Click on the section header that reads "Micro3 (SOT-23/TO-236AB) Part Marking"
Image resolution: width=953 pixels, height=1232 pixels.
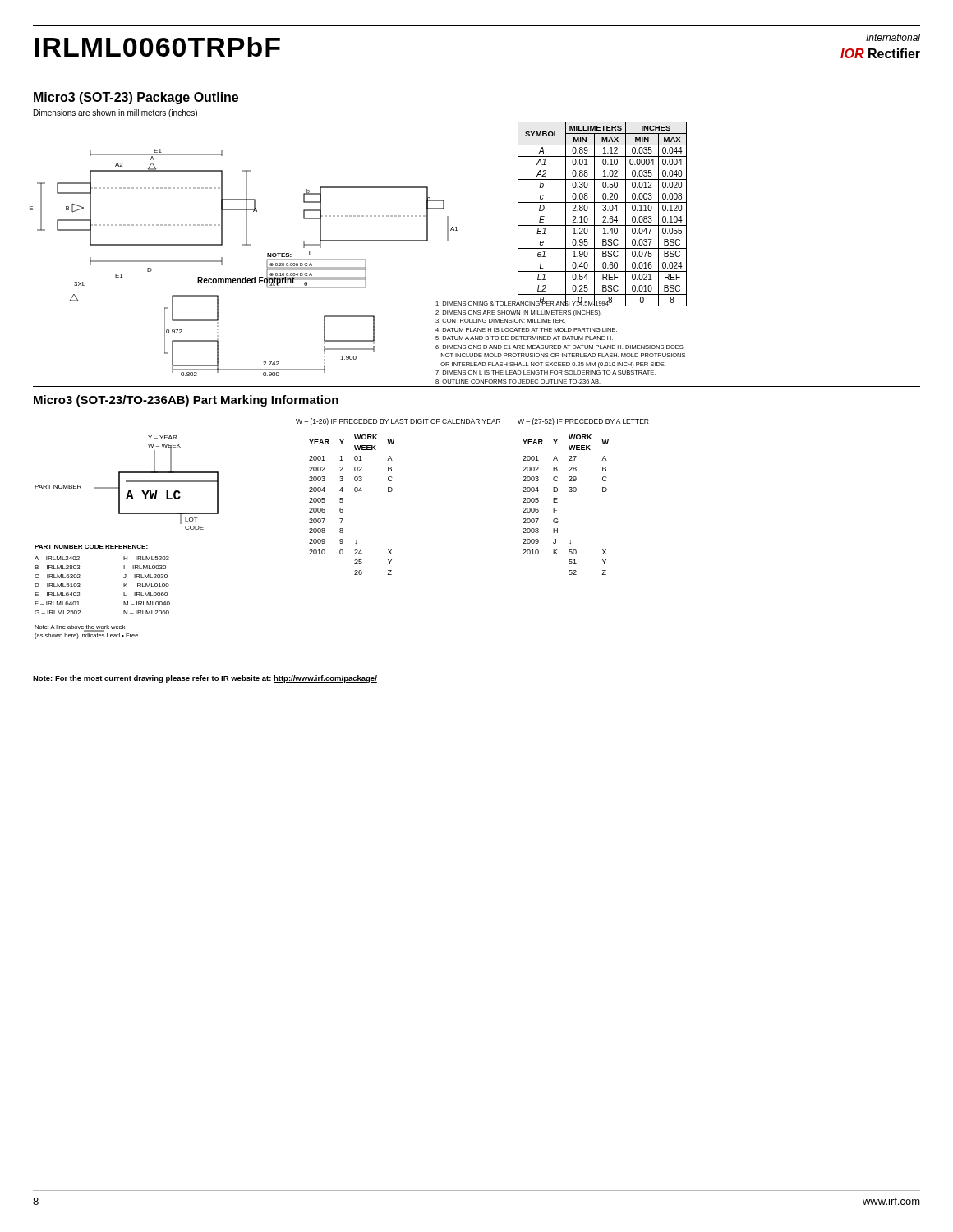tap(186, 400)
